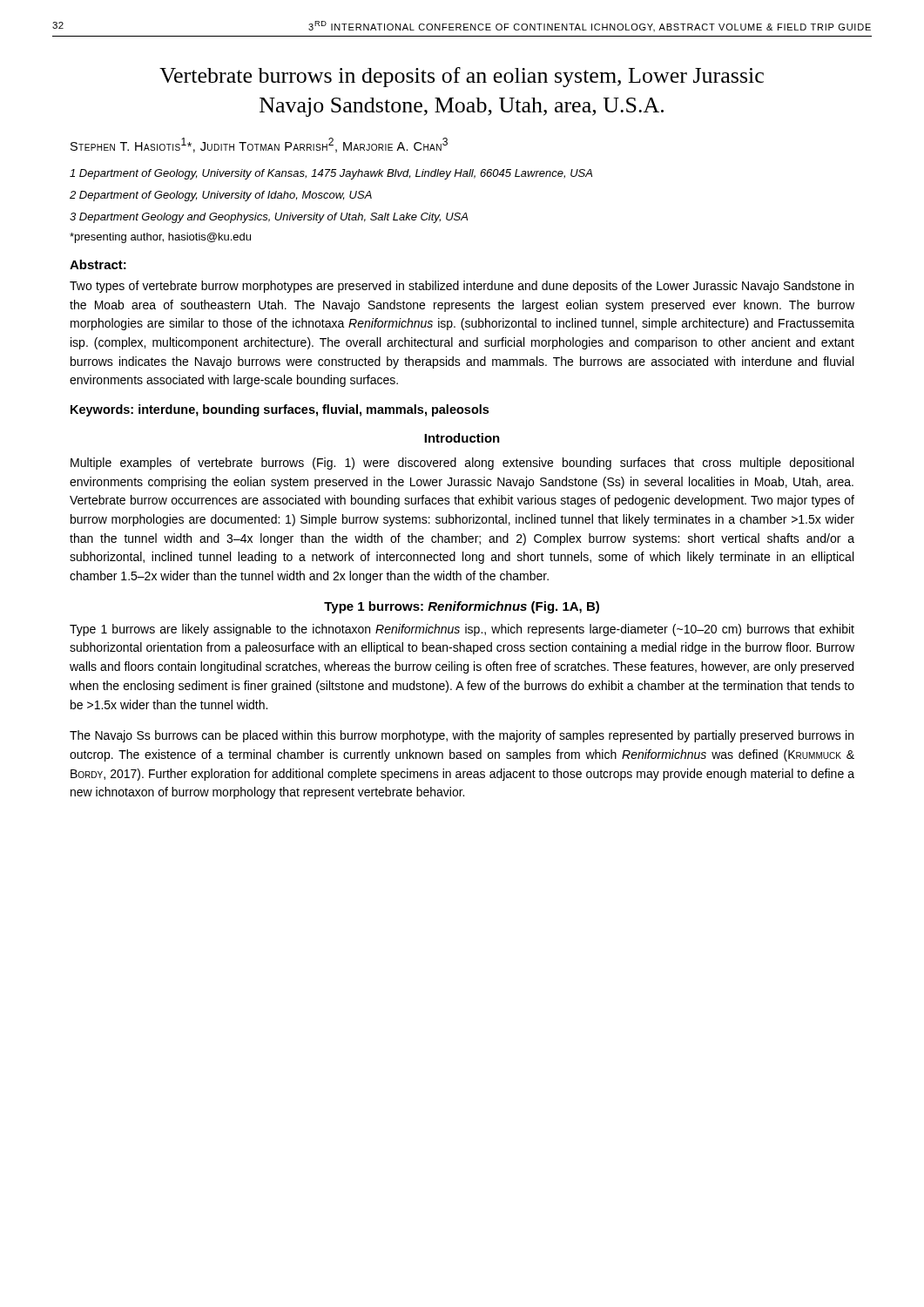The height and width of the screenshot is (1307, 924).
Task: Click on the text block with the text "Multiple examples of"
Action: pyautogui.click(x=462, y=519)
